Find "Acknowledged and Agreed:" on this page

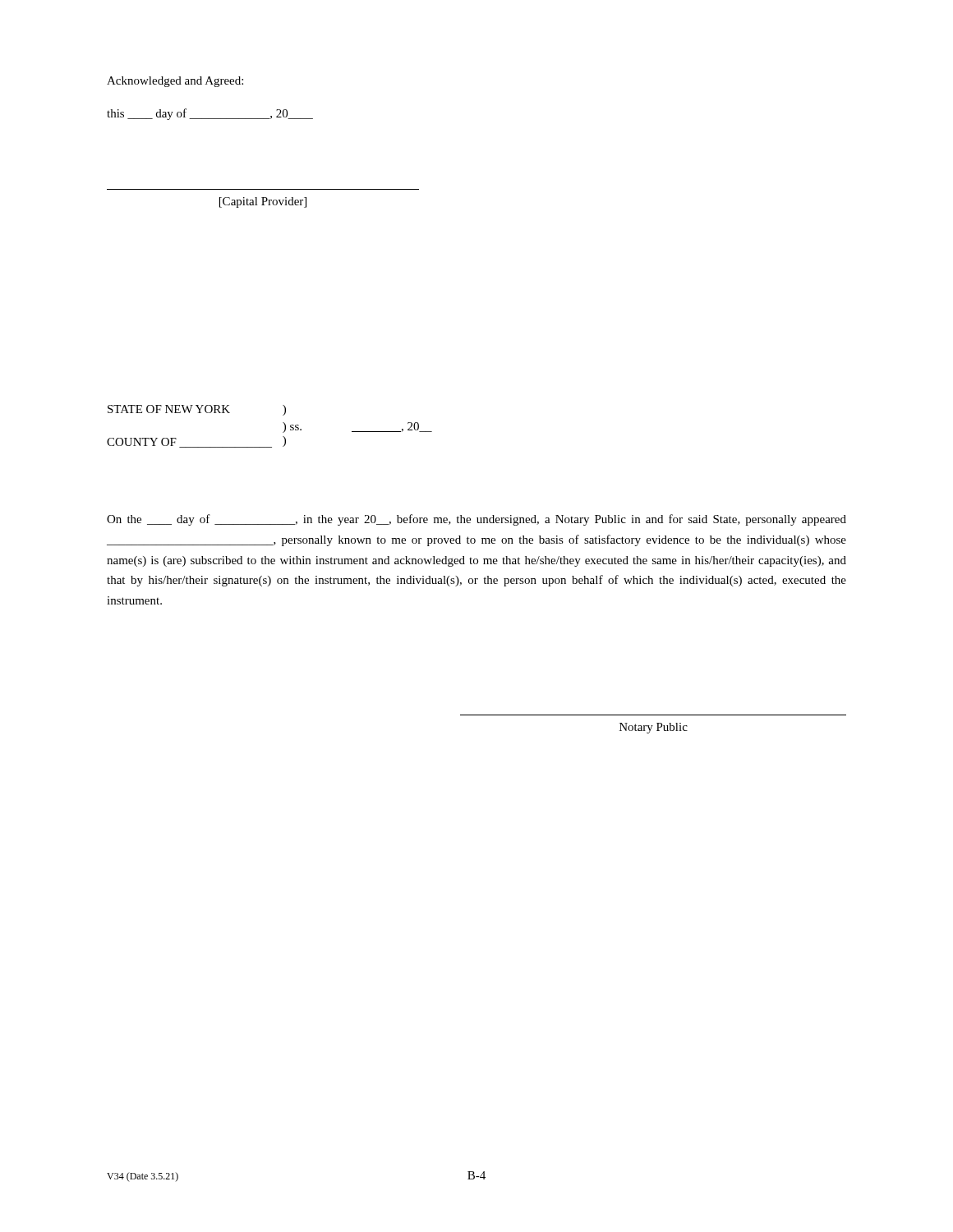pyautogui.click(x=176, y=81)
